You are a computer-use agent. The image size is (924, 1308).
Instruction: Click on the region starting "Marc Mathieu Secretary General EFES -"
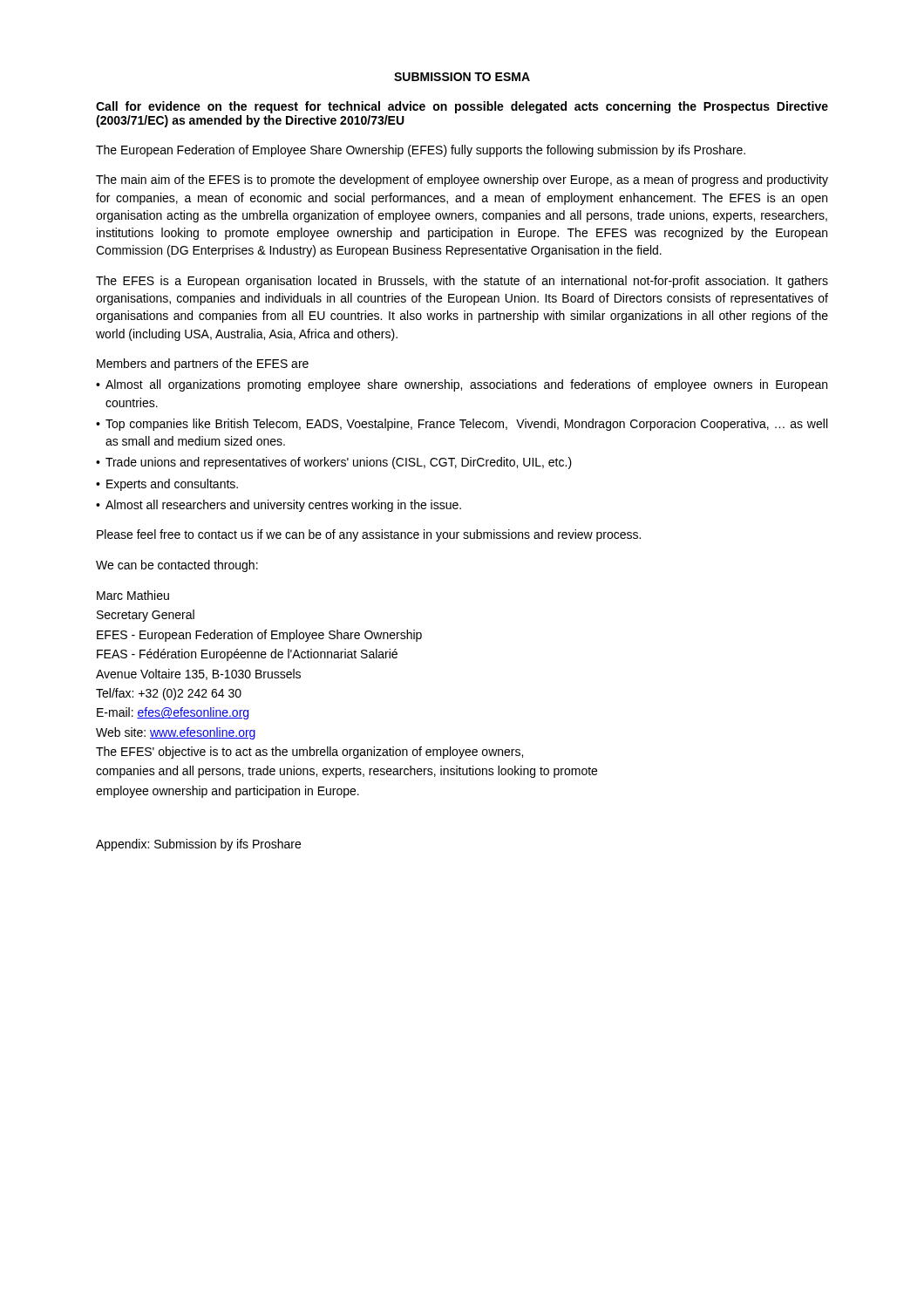133,595
